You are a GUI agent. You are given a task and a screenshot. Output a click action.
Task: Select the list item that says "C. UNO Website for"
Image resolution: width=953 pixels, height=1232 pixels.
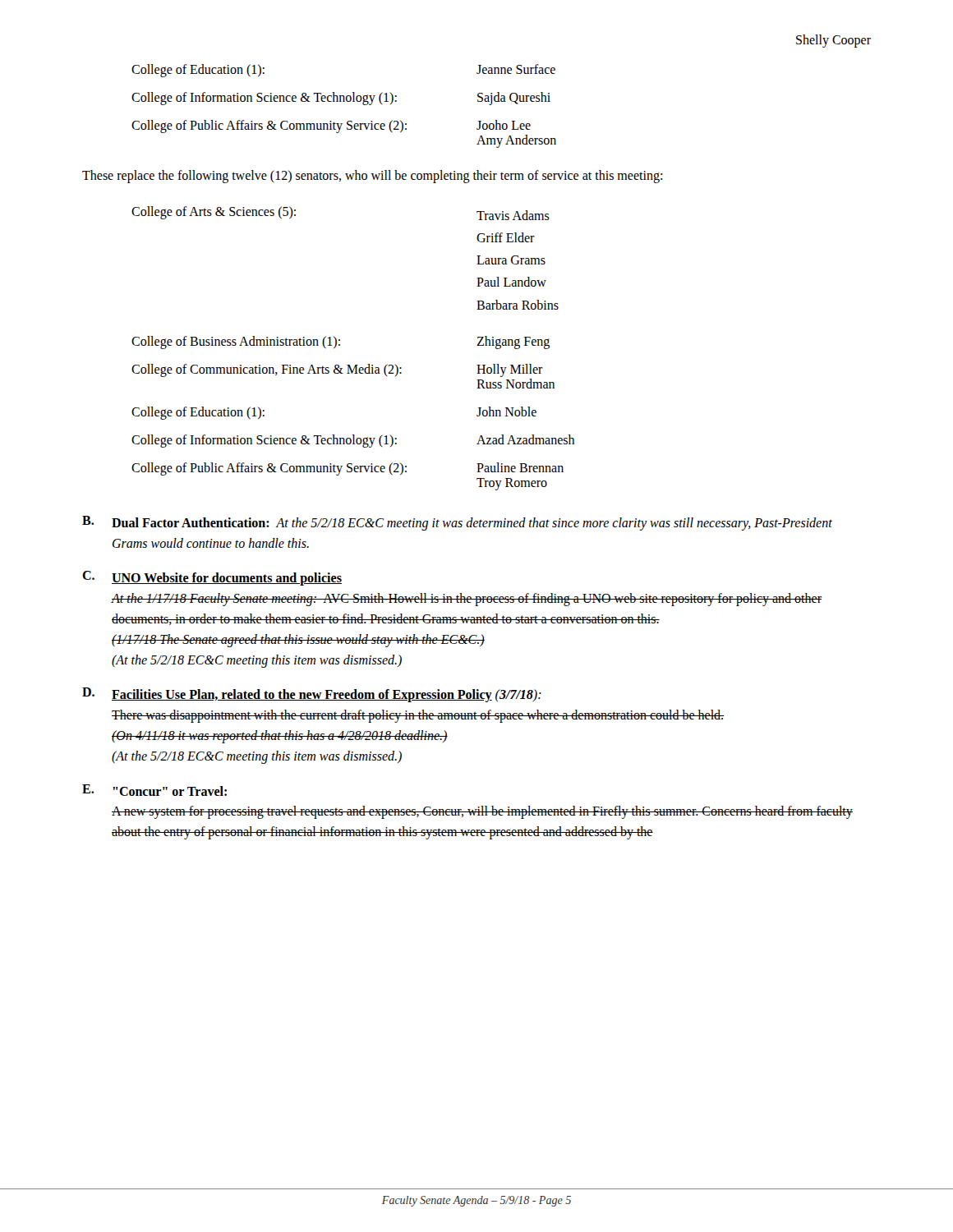pos(476,620)
